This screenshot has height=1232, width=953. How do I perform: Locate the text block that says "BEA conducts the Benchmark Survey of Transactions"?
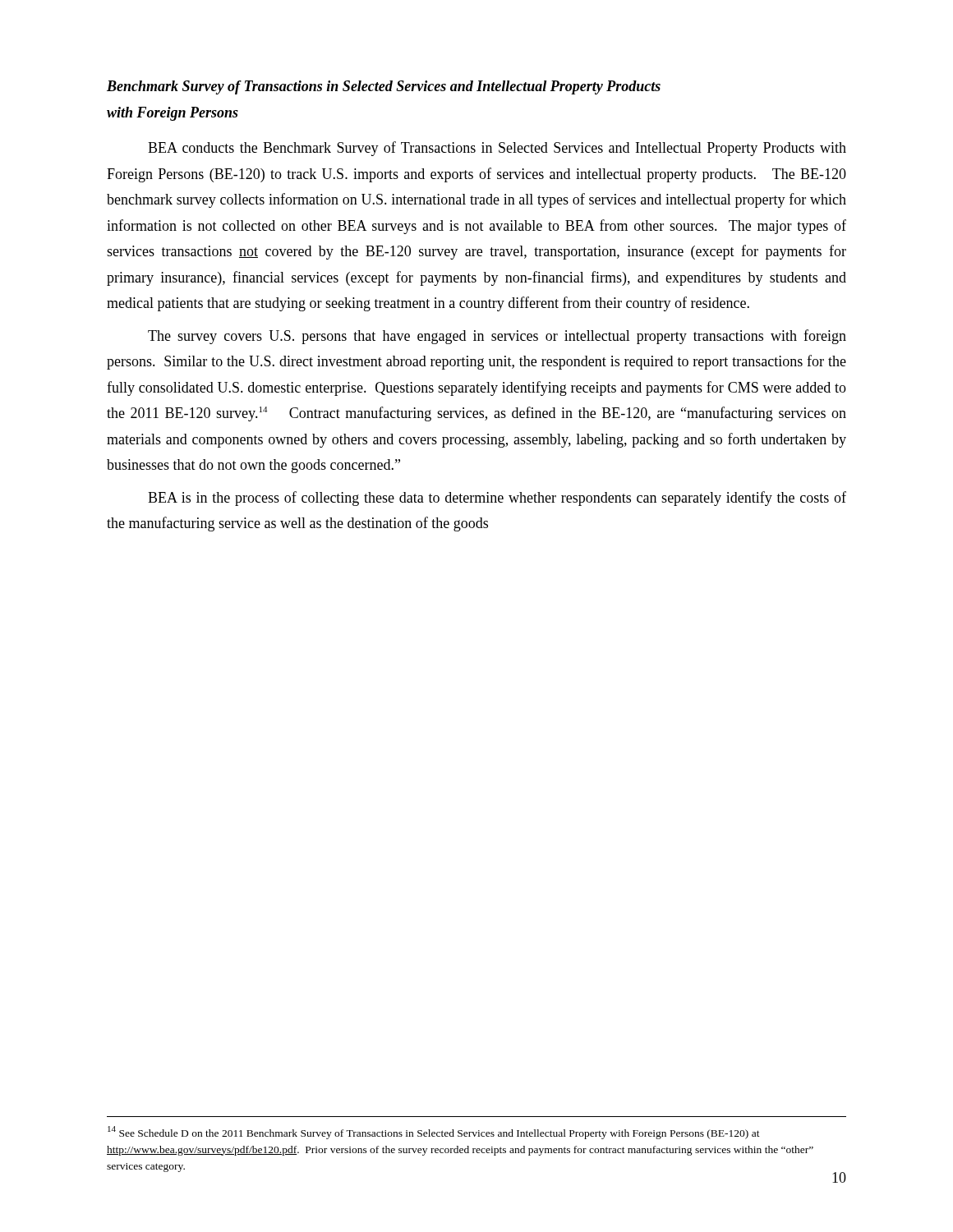(x=476, y=226)
